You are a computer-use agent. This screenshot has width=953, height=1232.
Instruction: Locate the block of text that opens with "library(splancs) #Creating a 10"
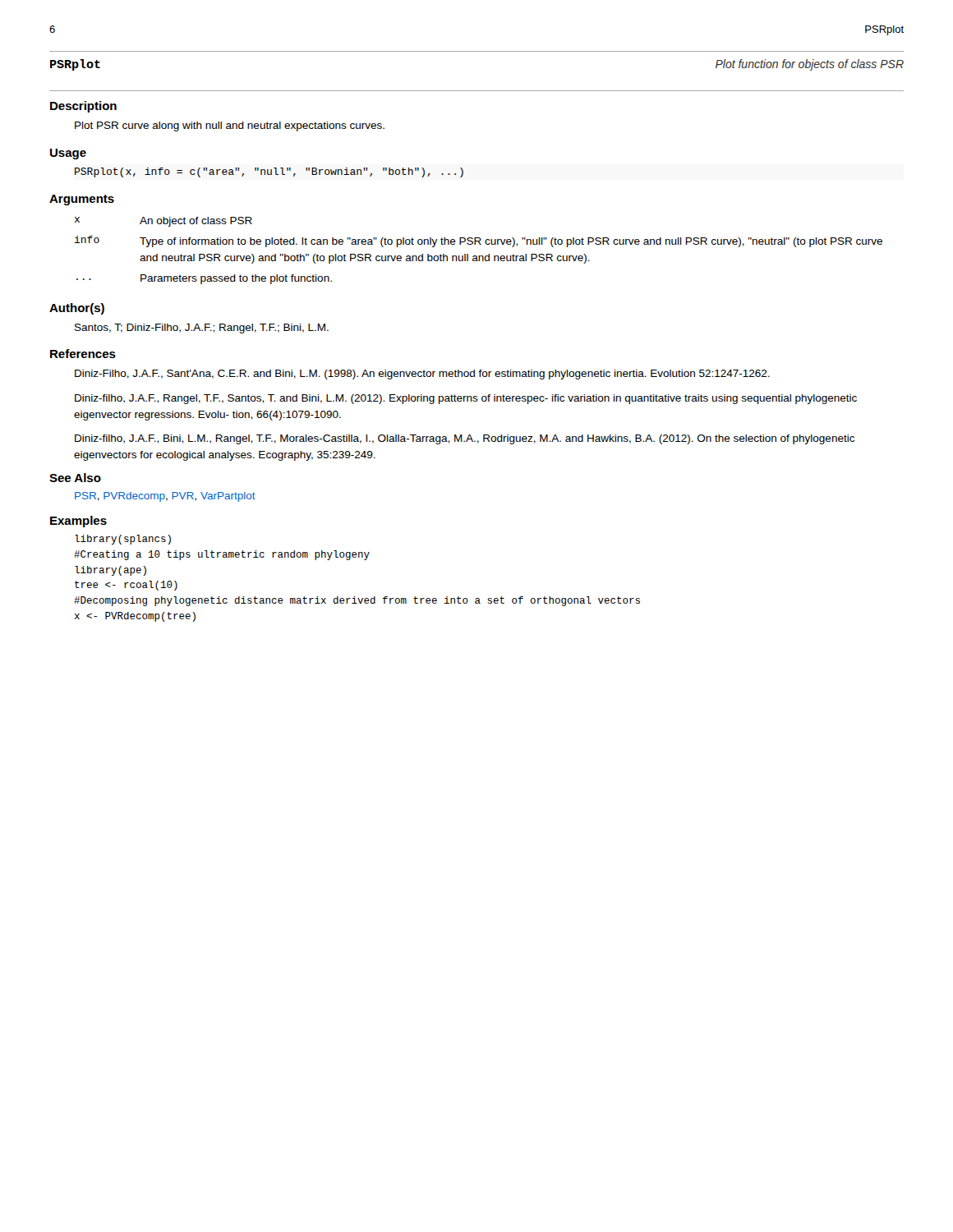coord(123,540)
